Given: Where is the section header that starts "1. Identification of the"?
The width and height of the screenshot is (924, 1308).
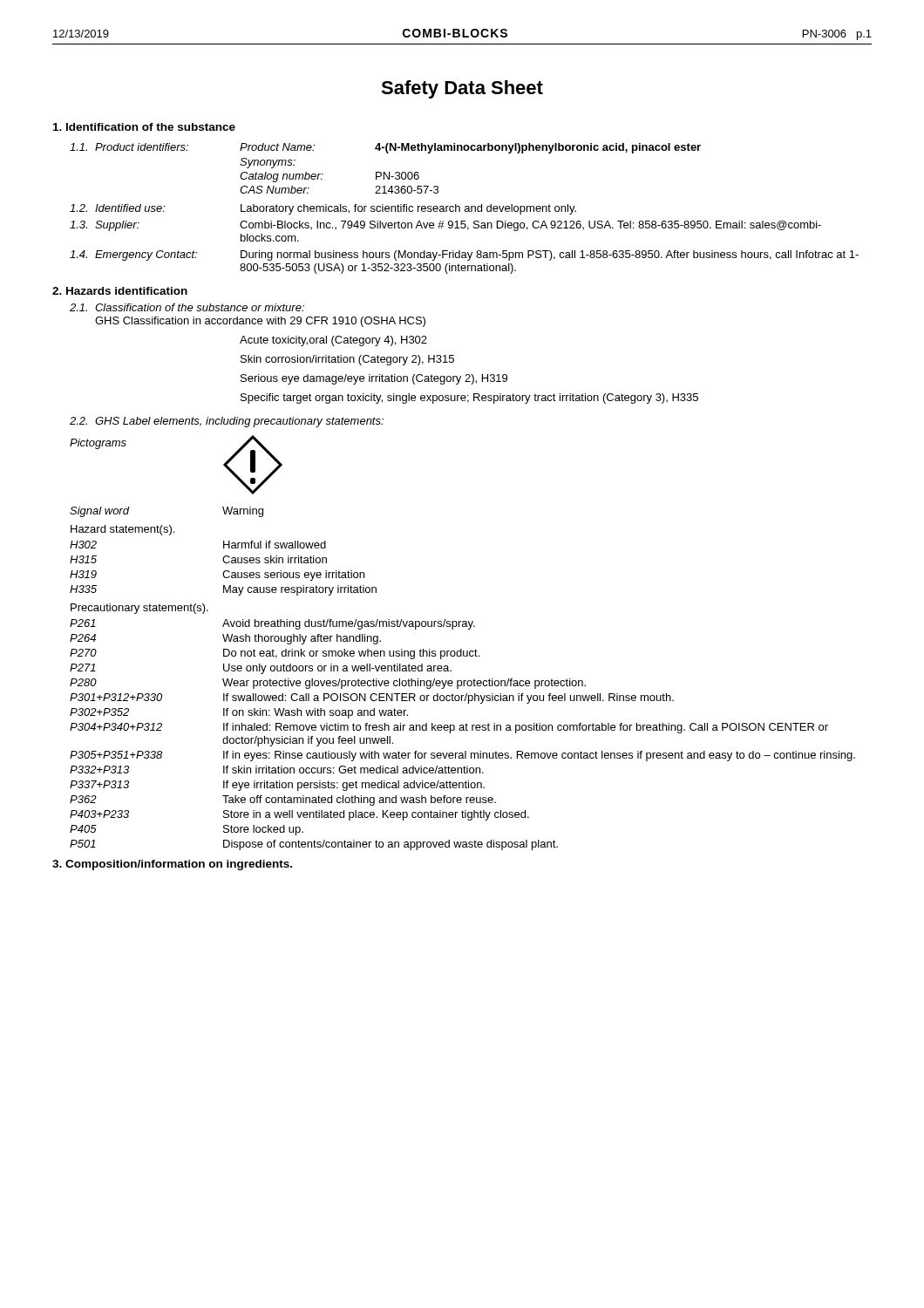Looking at the screenshot, I should point(144,127).
